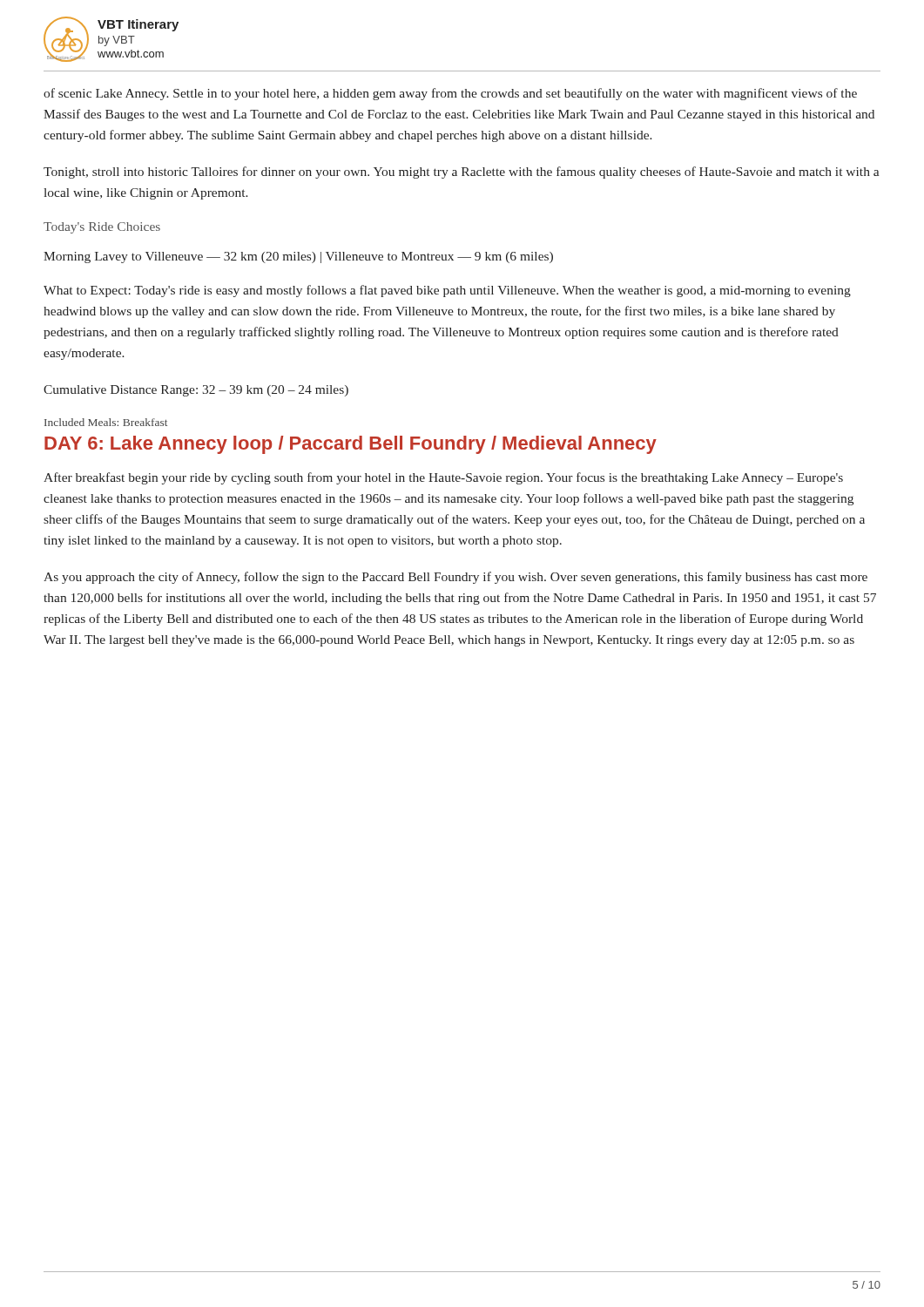This screenshot has height=1307, width=924.
Task: Find the region starting "Cumulative Distance Range: 32 – 39 km (20"
Action: (196, 389)
